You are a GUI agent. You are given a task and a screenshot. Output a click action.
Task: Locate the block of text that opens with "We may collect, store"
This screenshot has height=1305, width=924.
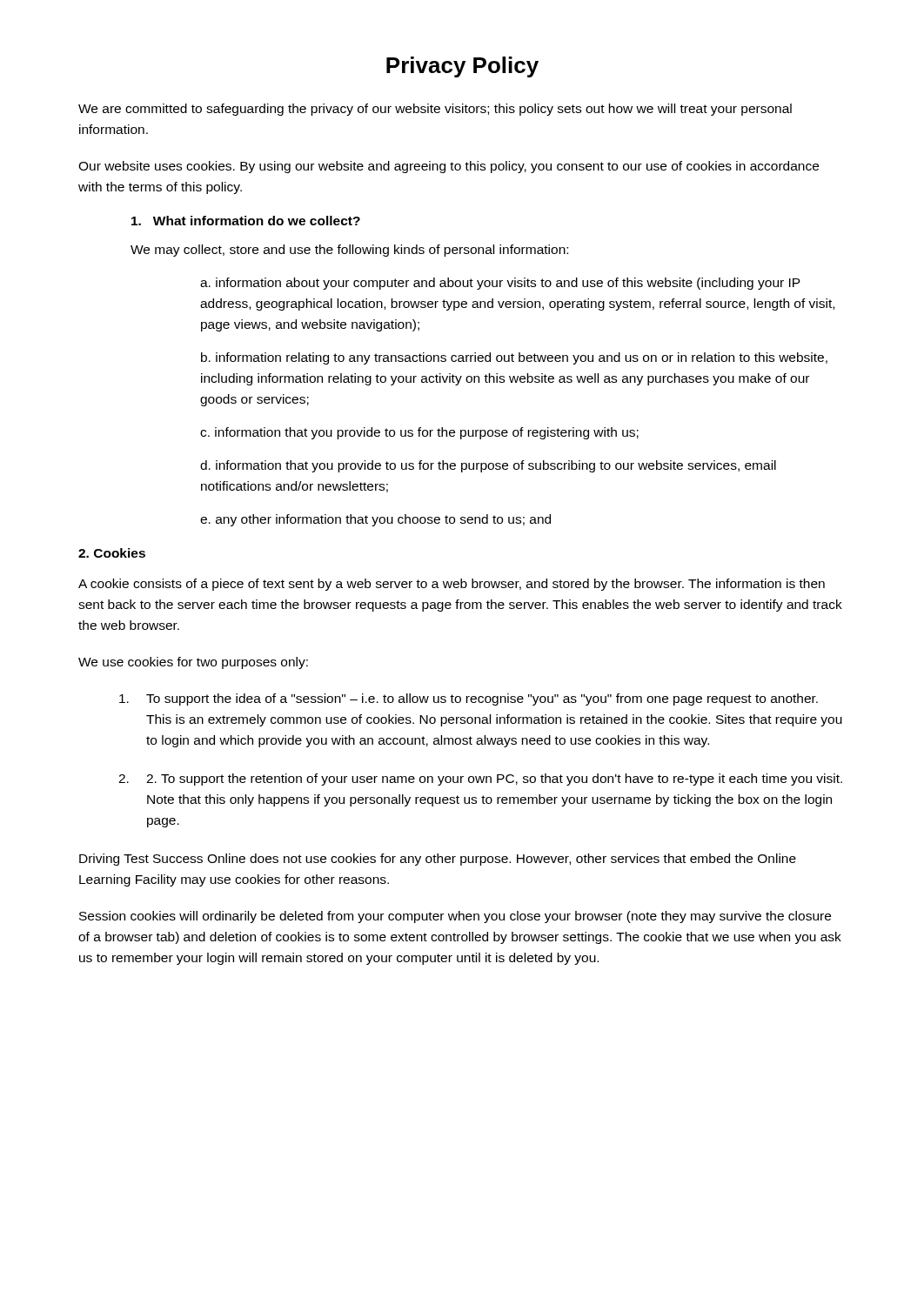click(350, 249)
